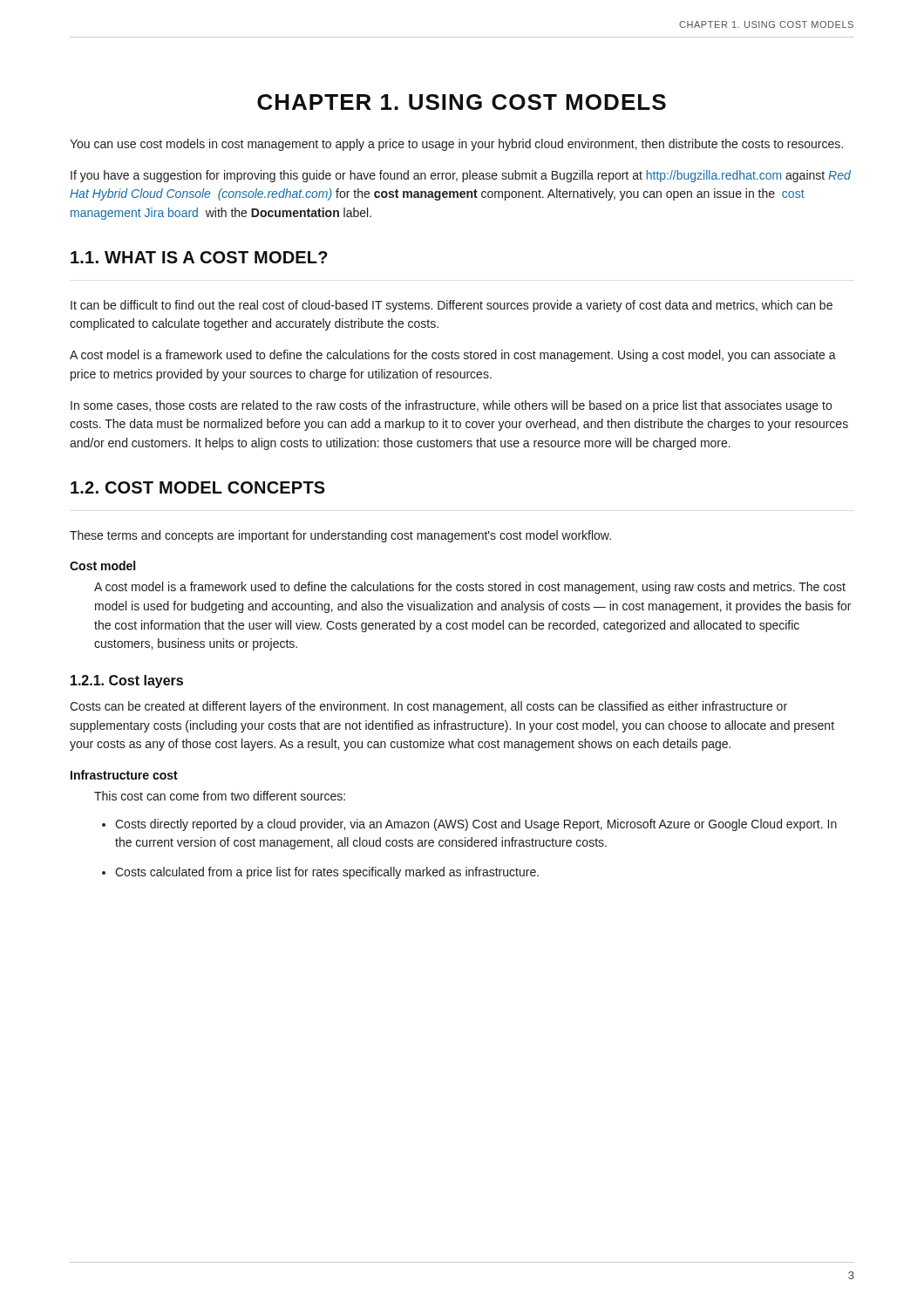The height and width of the screenshot is (1308, 924).
Task: Find the passage starting "Cost model"
Action: point(103,566)
